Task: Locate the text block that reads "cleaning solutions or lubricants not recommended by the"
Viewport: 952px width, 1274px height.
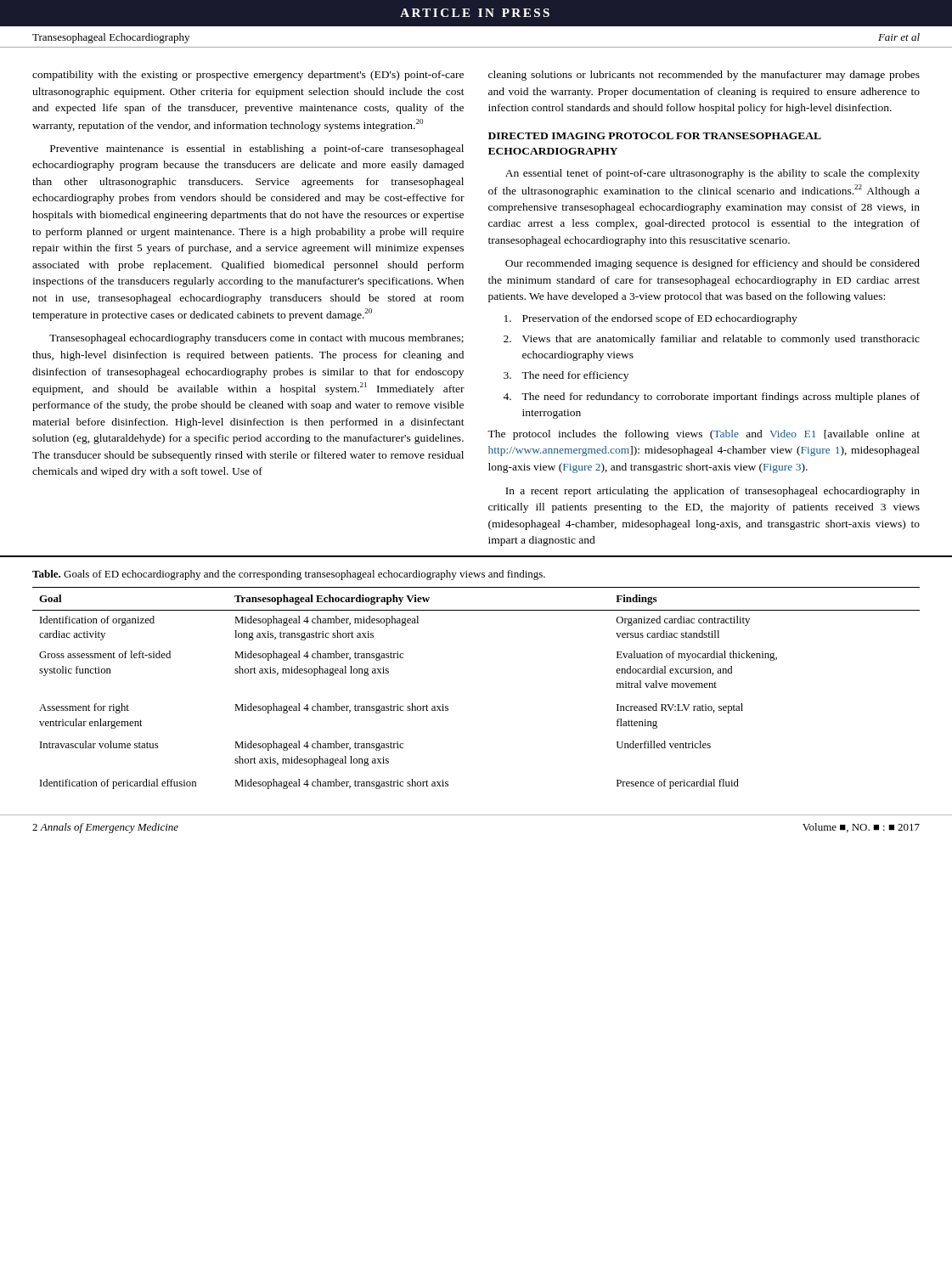Action: 704,91
